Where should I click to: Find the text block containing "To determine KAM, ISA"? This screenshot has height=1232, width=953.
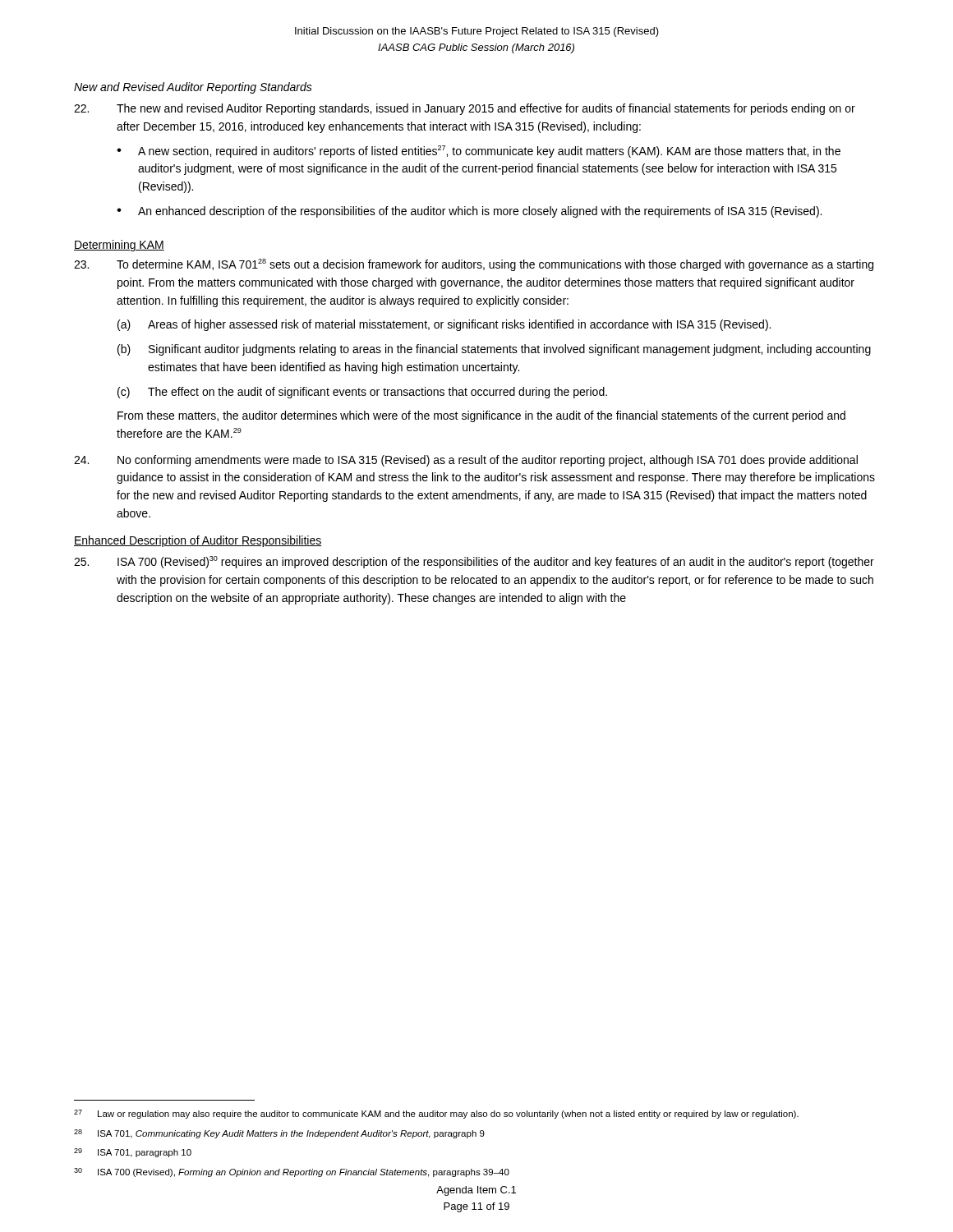[x=476, y=350]
